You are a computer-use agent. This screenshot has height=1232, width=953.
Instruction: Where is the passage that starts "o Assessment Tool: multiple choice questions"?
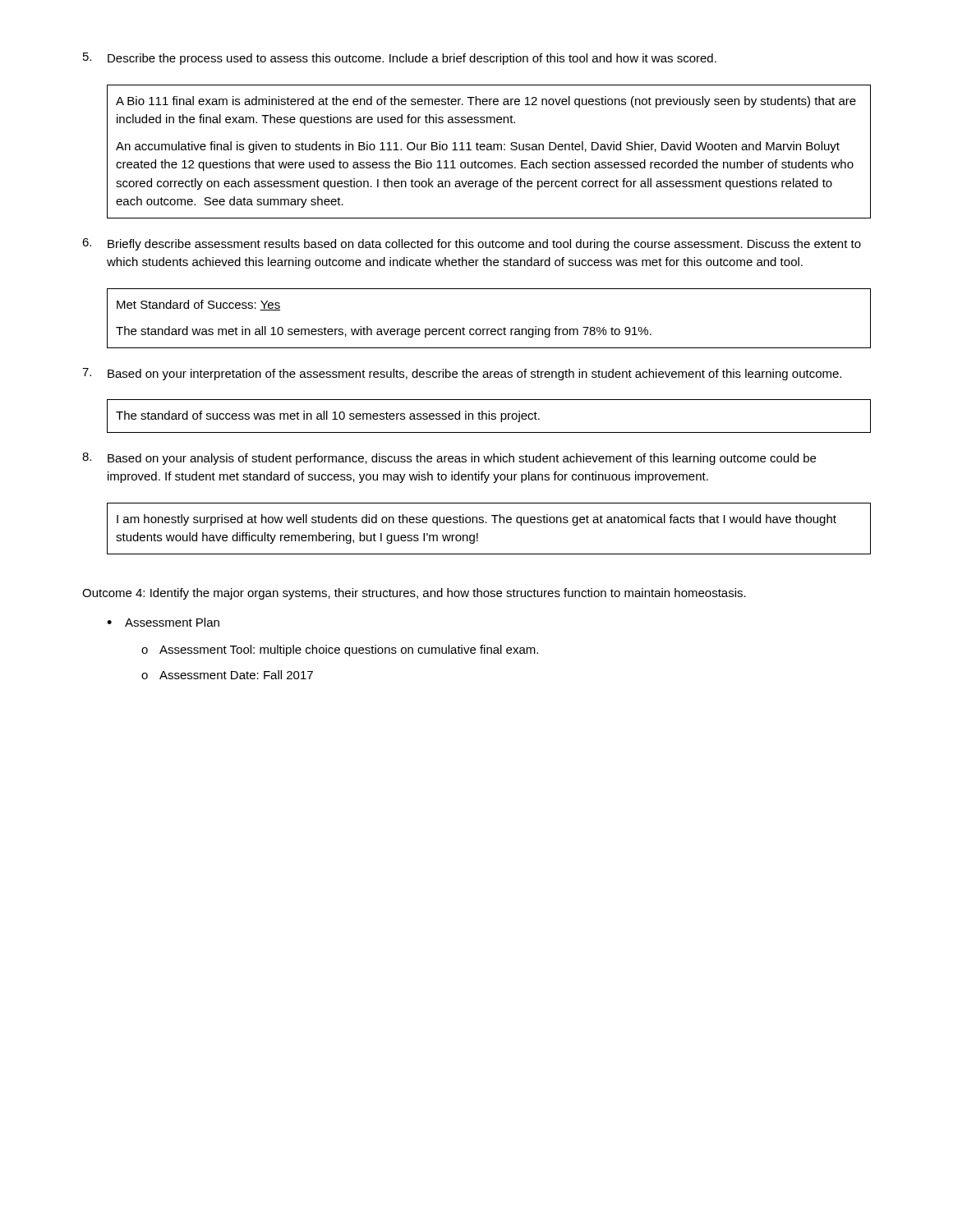tap(340, 650)
